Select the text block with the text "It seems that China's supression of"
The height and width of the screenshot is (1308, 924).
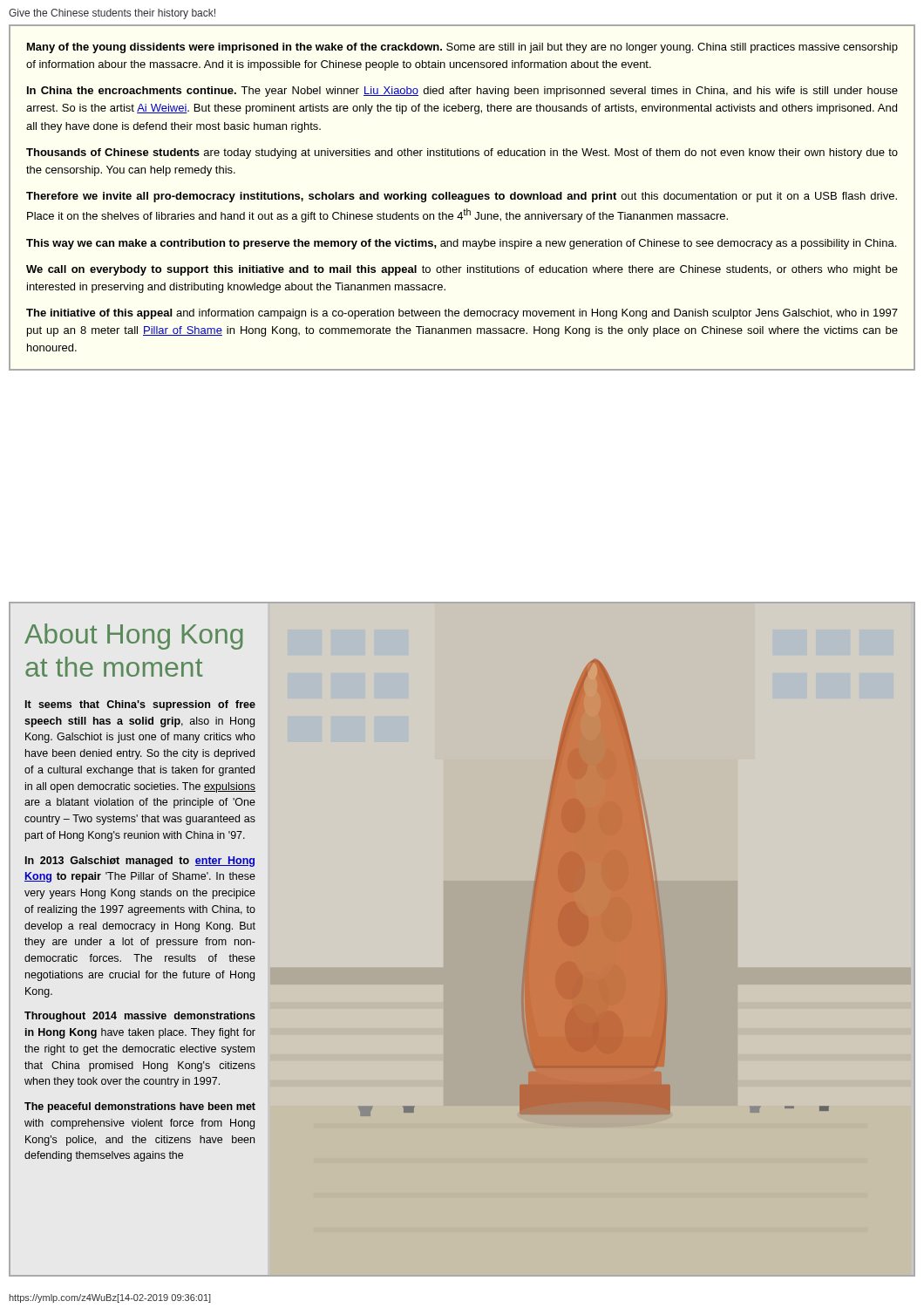140,930
